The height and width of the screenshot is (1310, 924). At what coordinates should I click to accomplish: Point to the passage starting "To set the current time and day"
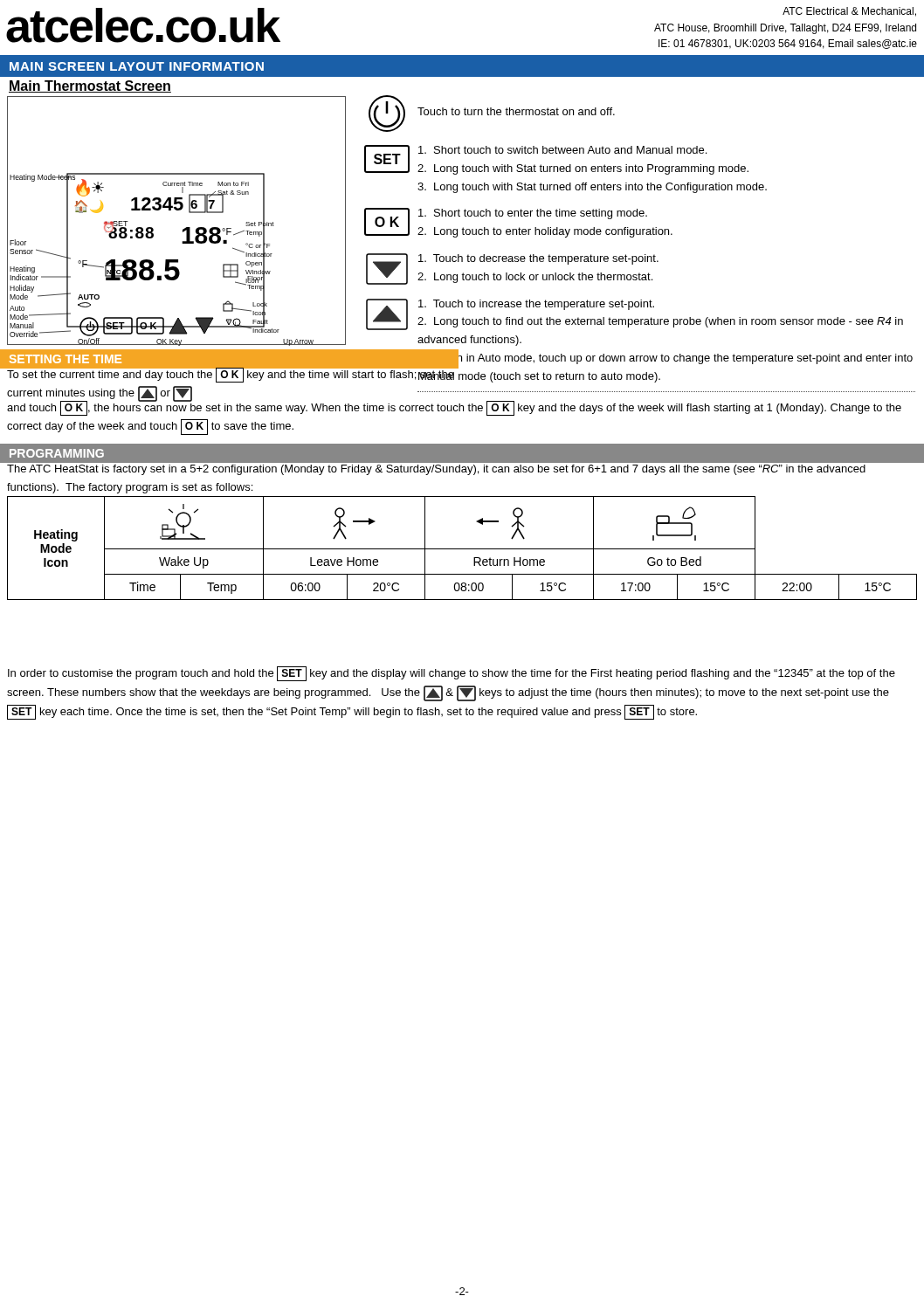click(x=231, y=385)
